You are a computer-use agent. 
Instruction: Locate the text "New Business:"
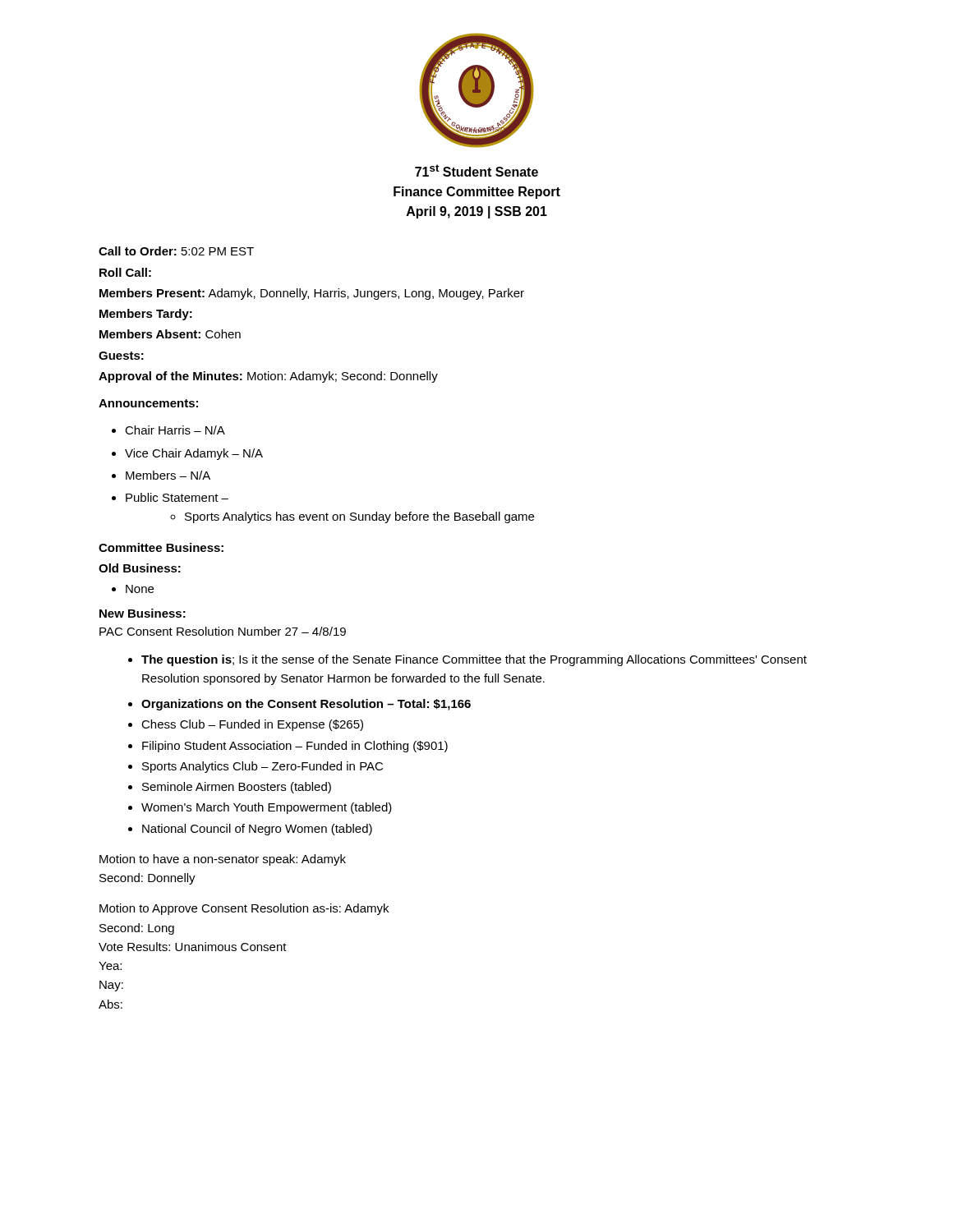tap(143, 613)
